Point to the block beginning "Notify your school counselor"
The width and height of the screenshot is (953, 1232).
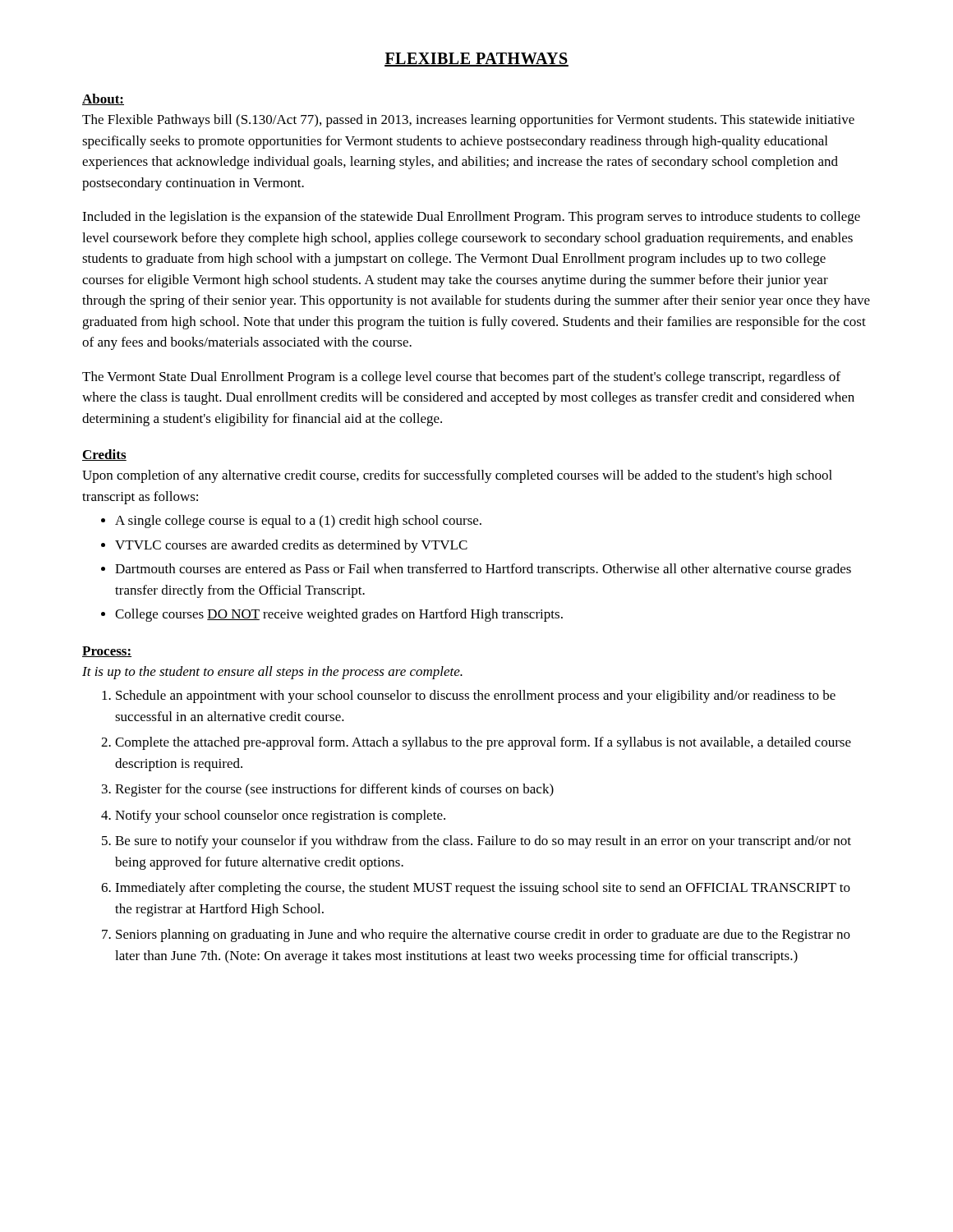pyautogui.click(x=281, y=815)
